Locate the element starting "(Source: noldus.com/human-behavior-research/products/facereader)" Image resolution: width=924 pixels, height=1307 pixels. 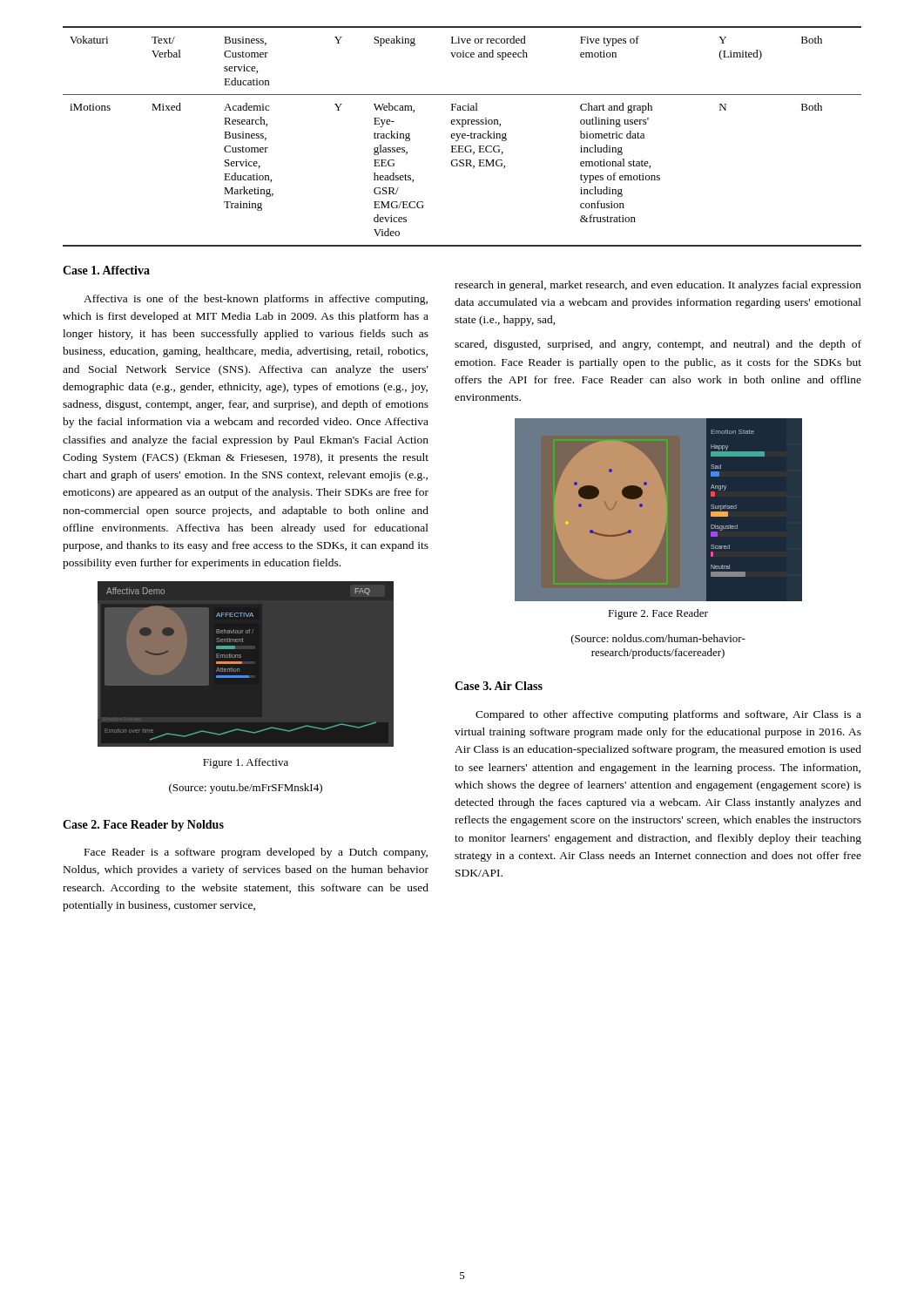(658, 646)
